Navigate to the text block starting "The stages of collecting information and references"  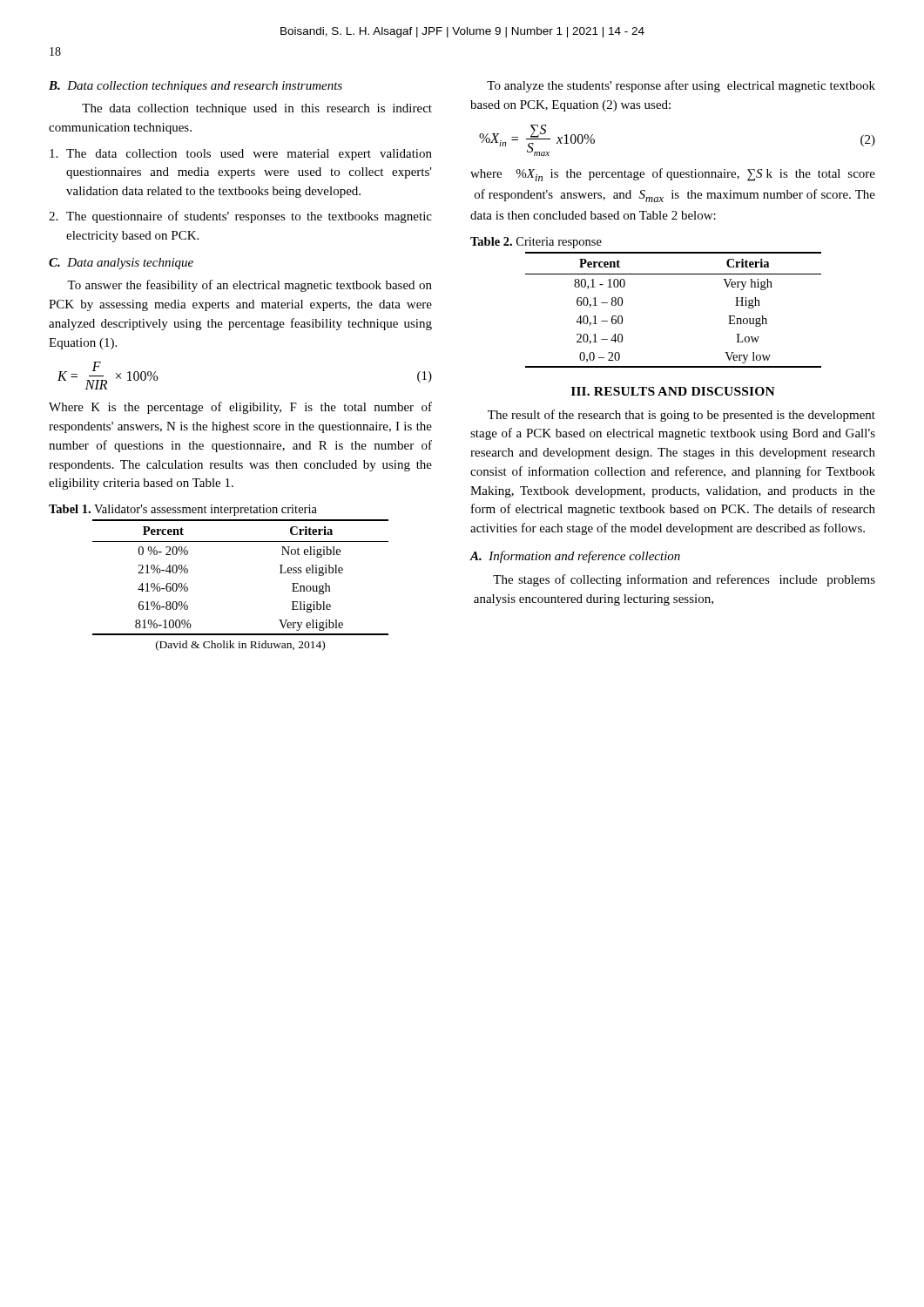[x=673, y=589]
